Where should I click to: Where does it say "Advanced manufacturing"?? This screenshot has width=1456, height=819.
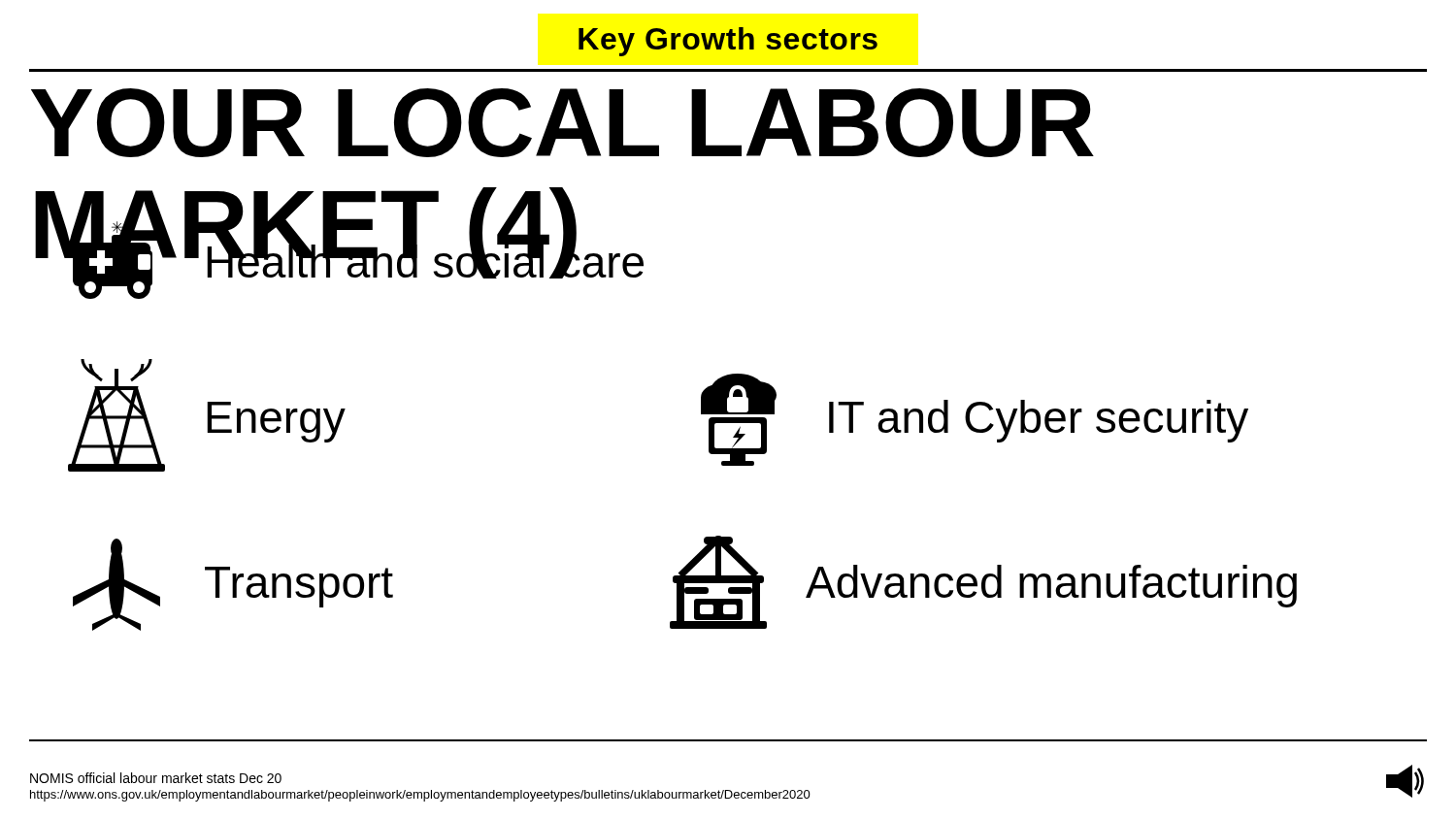(x=1053, y=582)
